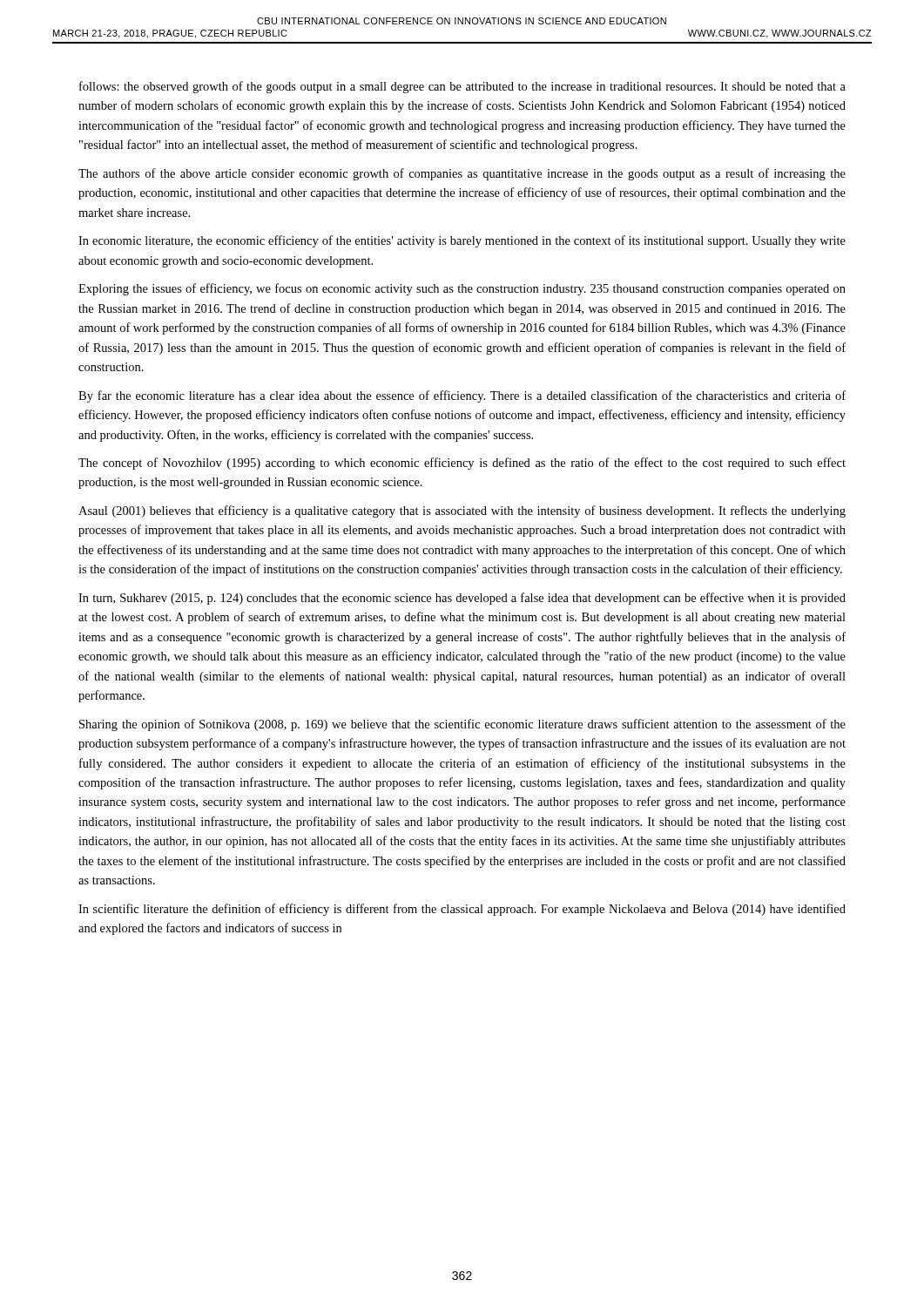924x1307 pixels.
Task: Click on the text block with the text "follows: the observed growth of"
Action: point(462,116)
